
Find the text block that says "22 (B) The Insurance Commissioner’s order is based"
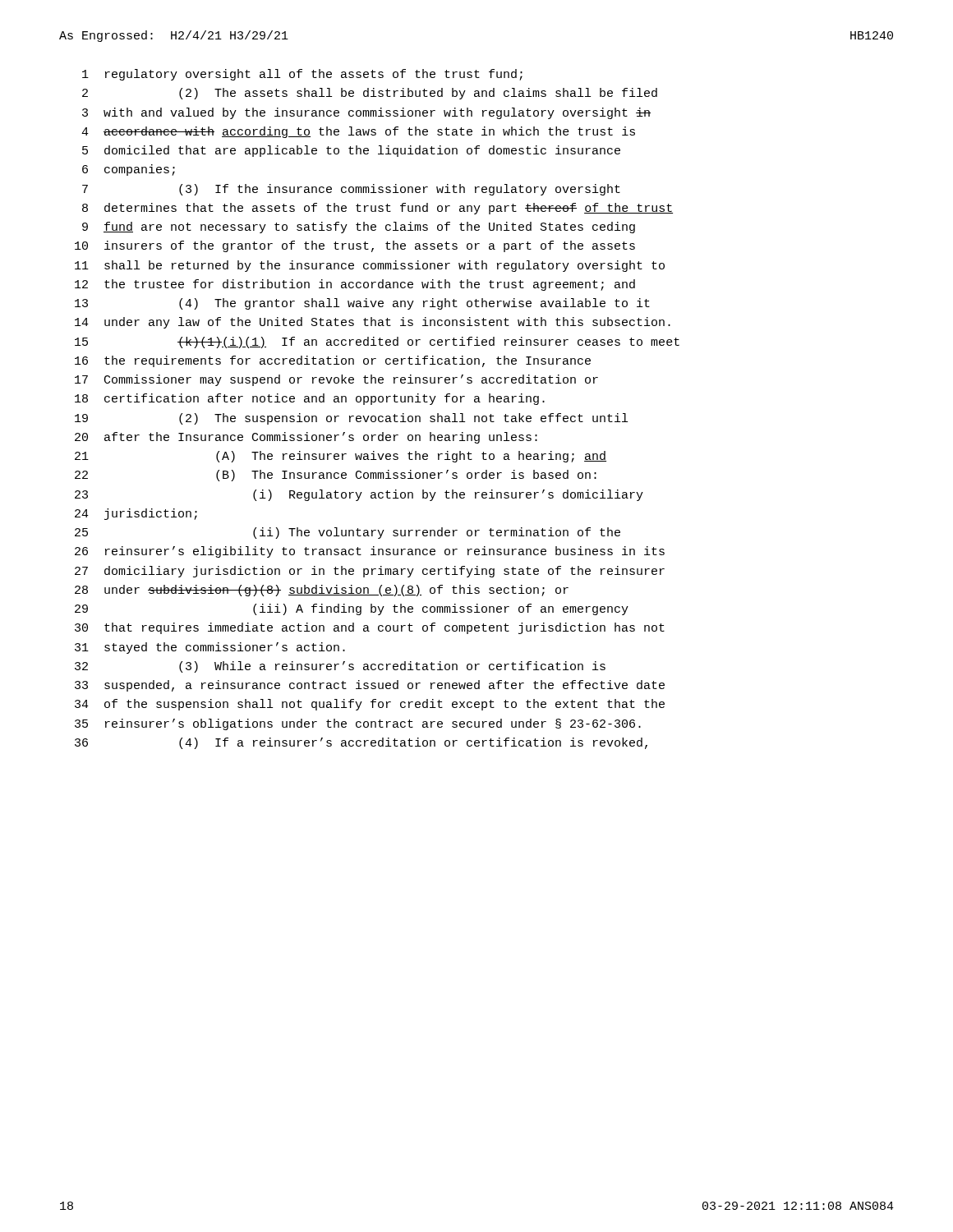click(x=476, y=476)
